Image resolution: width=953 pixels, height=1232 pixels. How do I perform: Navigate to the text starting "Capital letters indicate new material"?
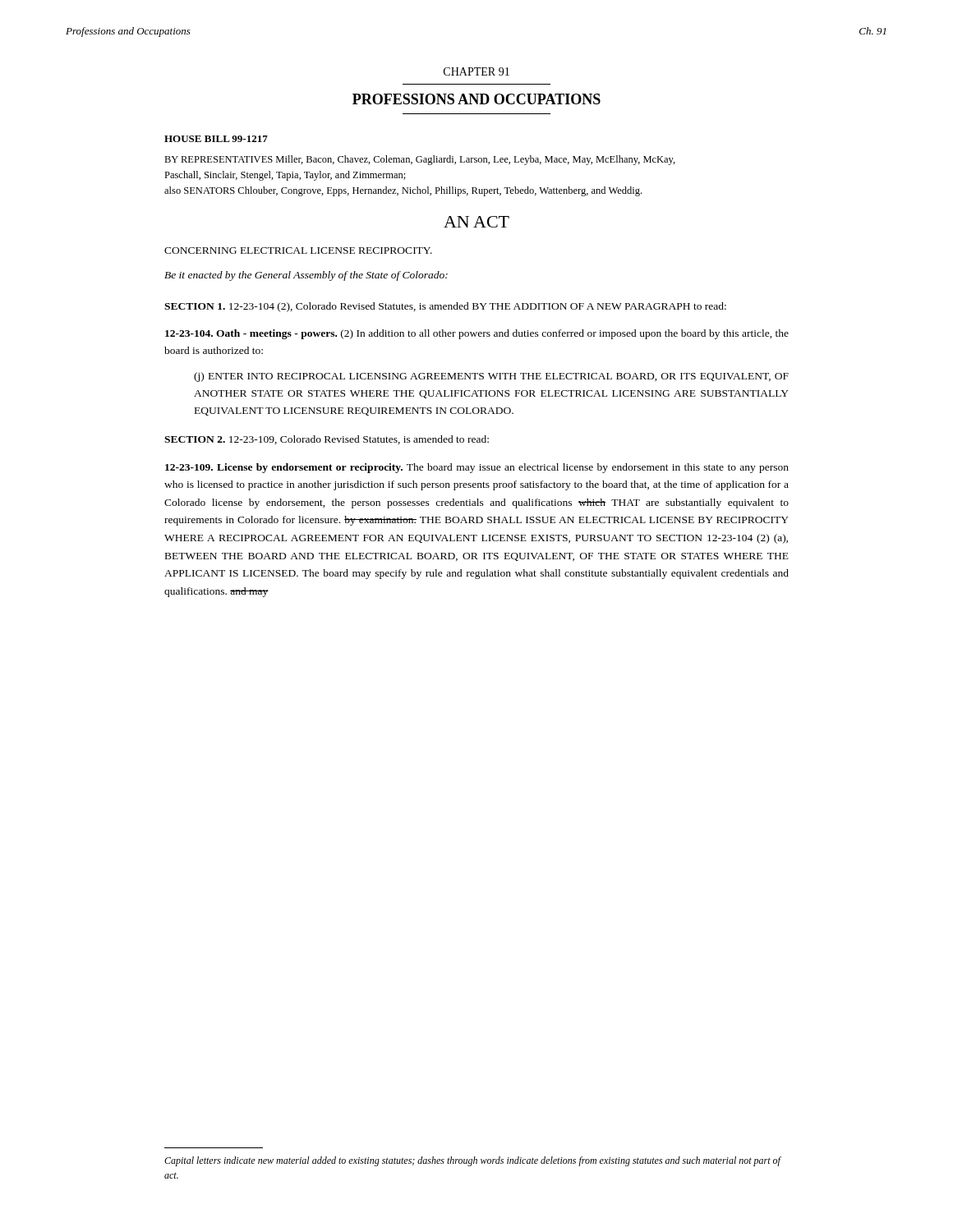click(x=476, y=1165)
